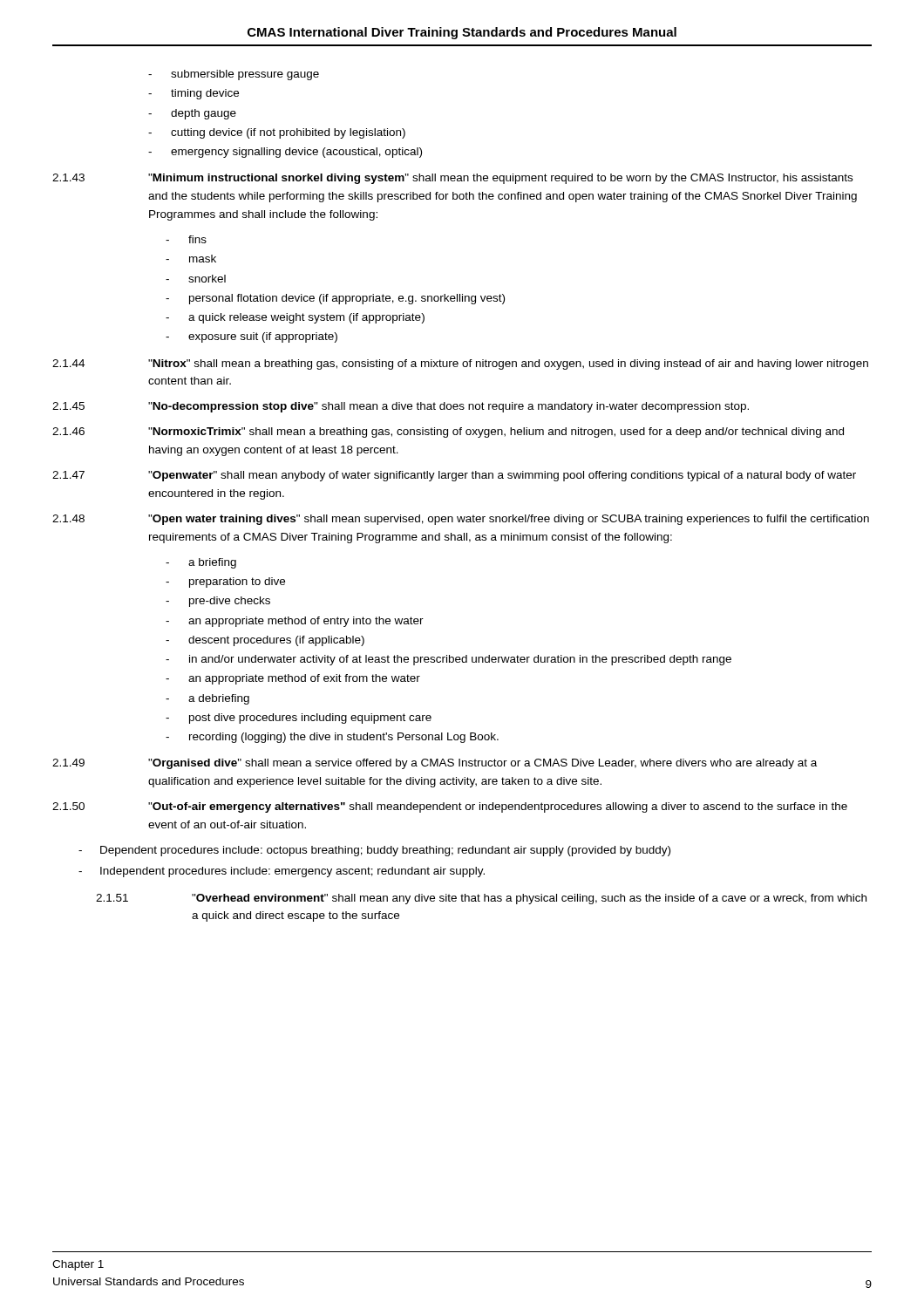Find the passage starting "1.50 "Out-of-air emergency alternatives" shall meandependent or"

[462, 816]
